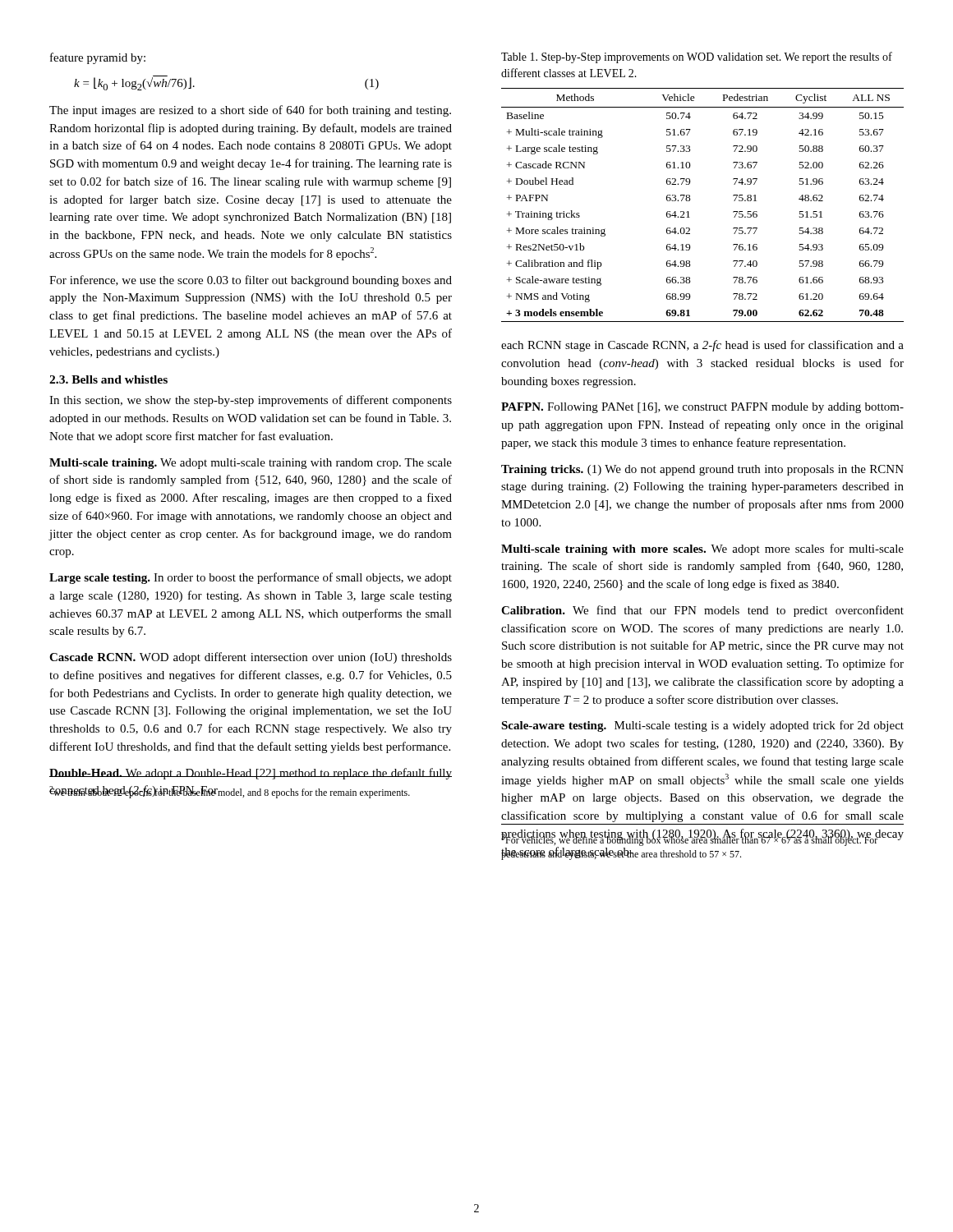Viewport: 953px width, 1232px height.
Task: Locate the block of text that opens with "Multi-scale training with"
Action: click(x=702, y=566)
